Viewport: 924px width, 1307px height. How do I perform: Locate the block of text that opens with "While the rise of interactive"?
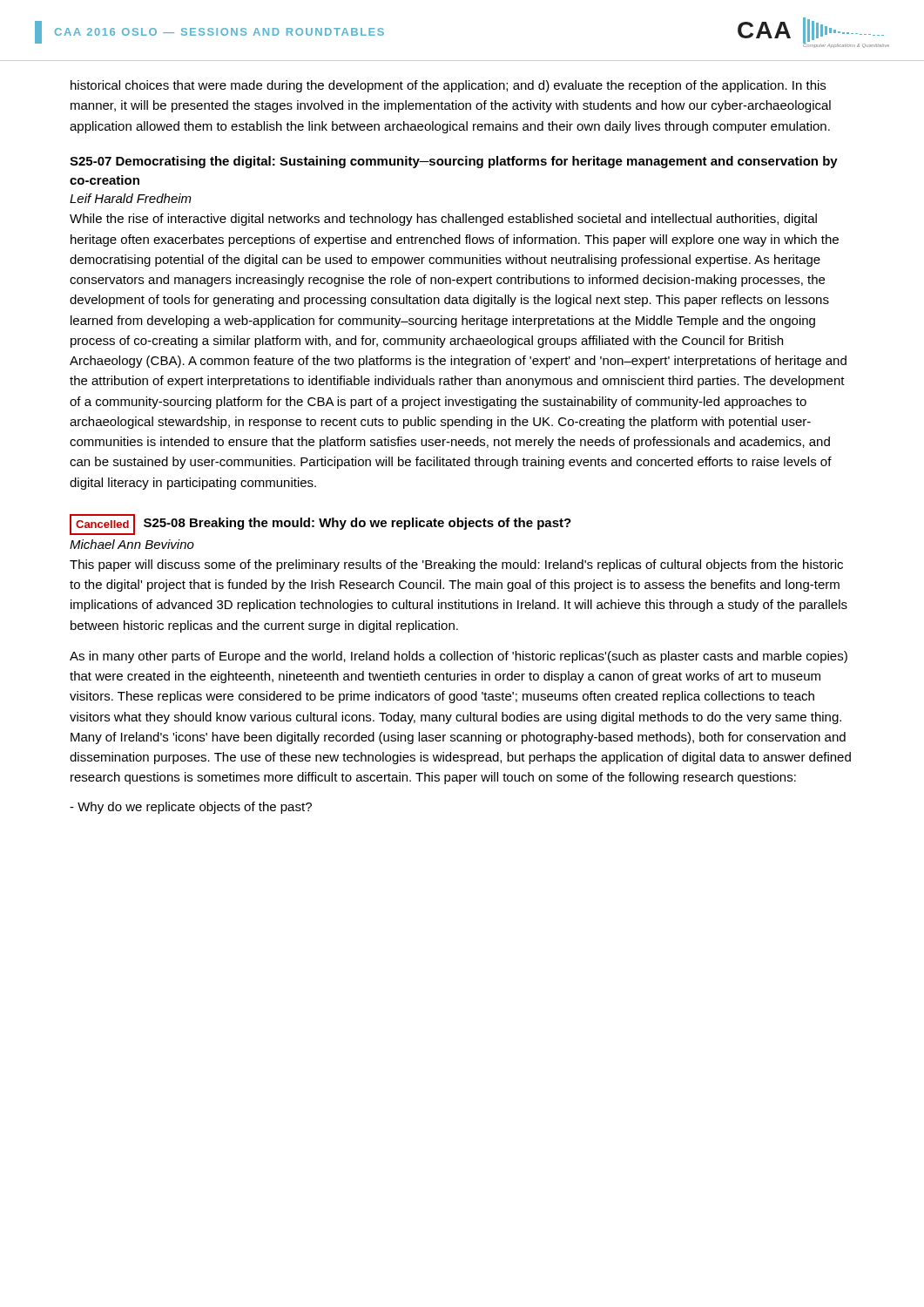click(x=458, y=350)
